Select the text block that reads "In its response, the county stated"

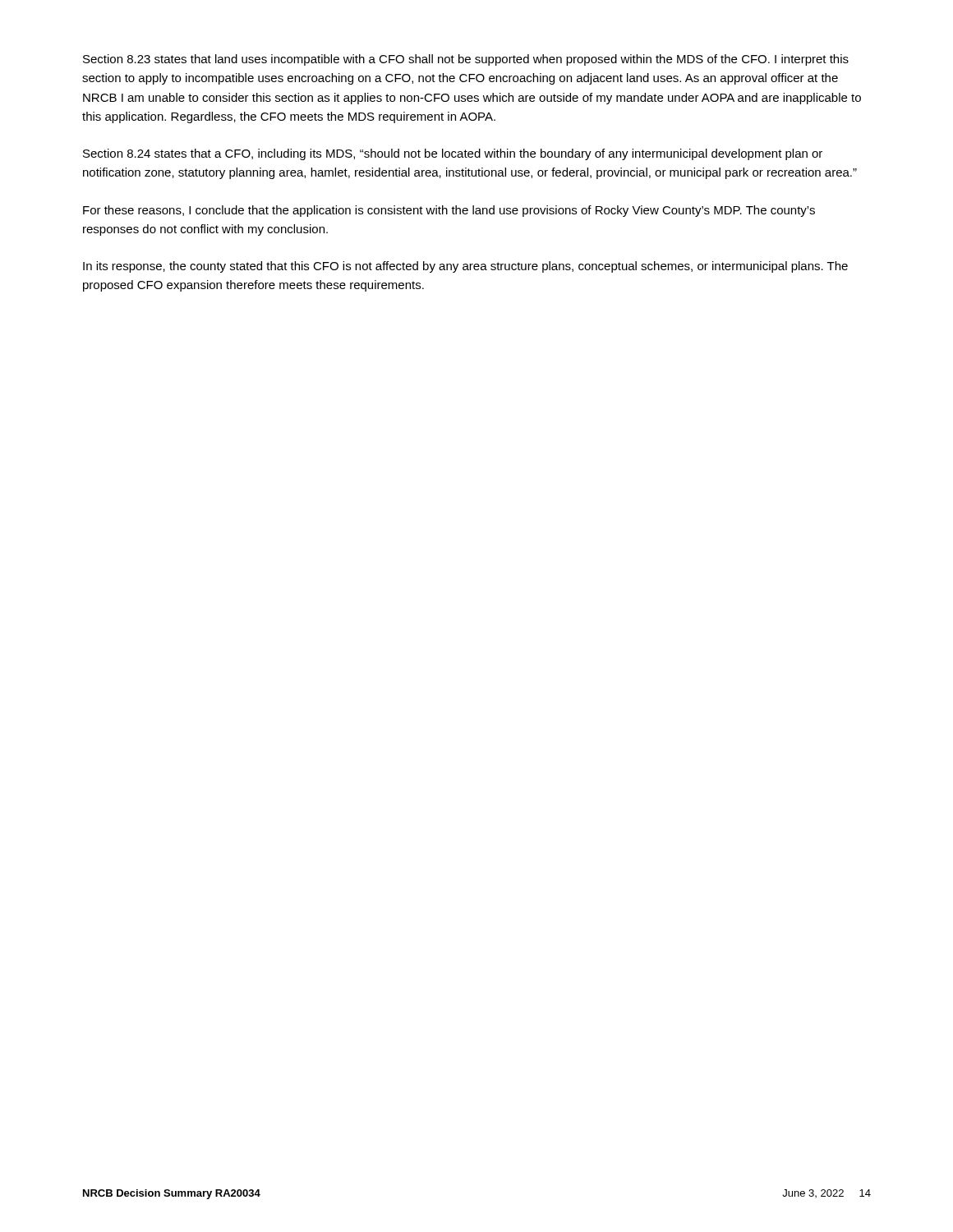(x=465, y=275)
